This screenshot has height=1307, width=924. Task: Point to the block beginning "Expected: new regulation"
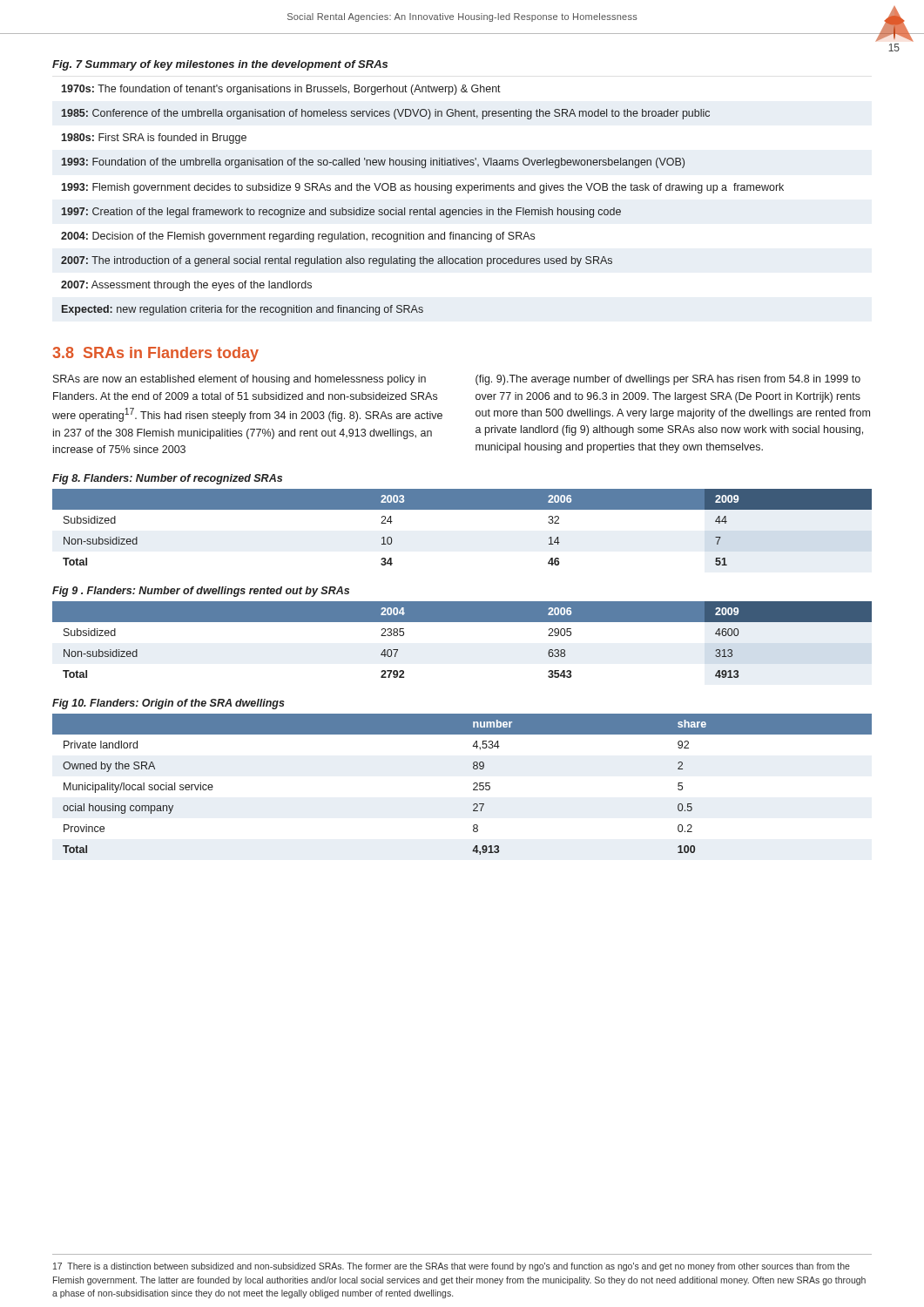click(x=242, y=309)
